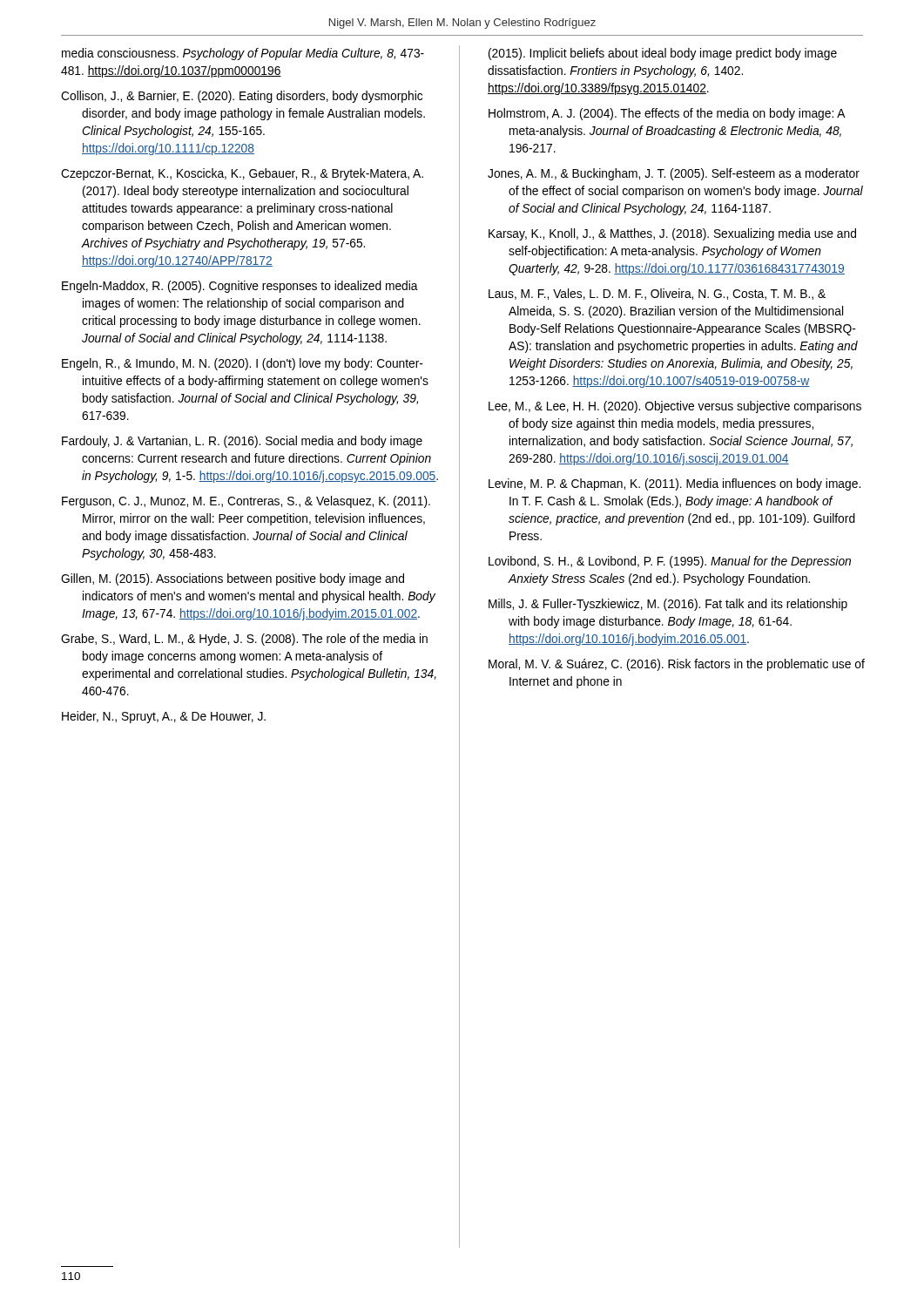
Task: Find the passage starting "Holmstrom, A. J. (2004). The effects"
Action: [666, 131]
